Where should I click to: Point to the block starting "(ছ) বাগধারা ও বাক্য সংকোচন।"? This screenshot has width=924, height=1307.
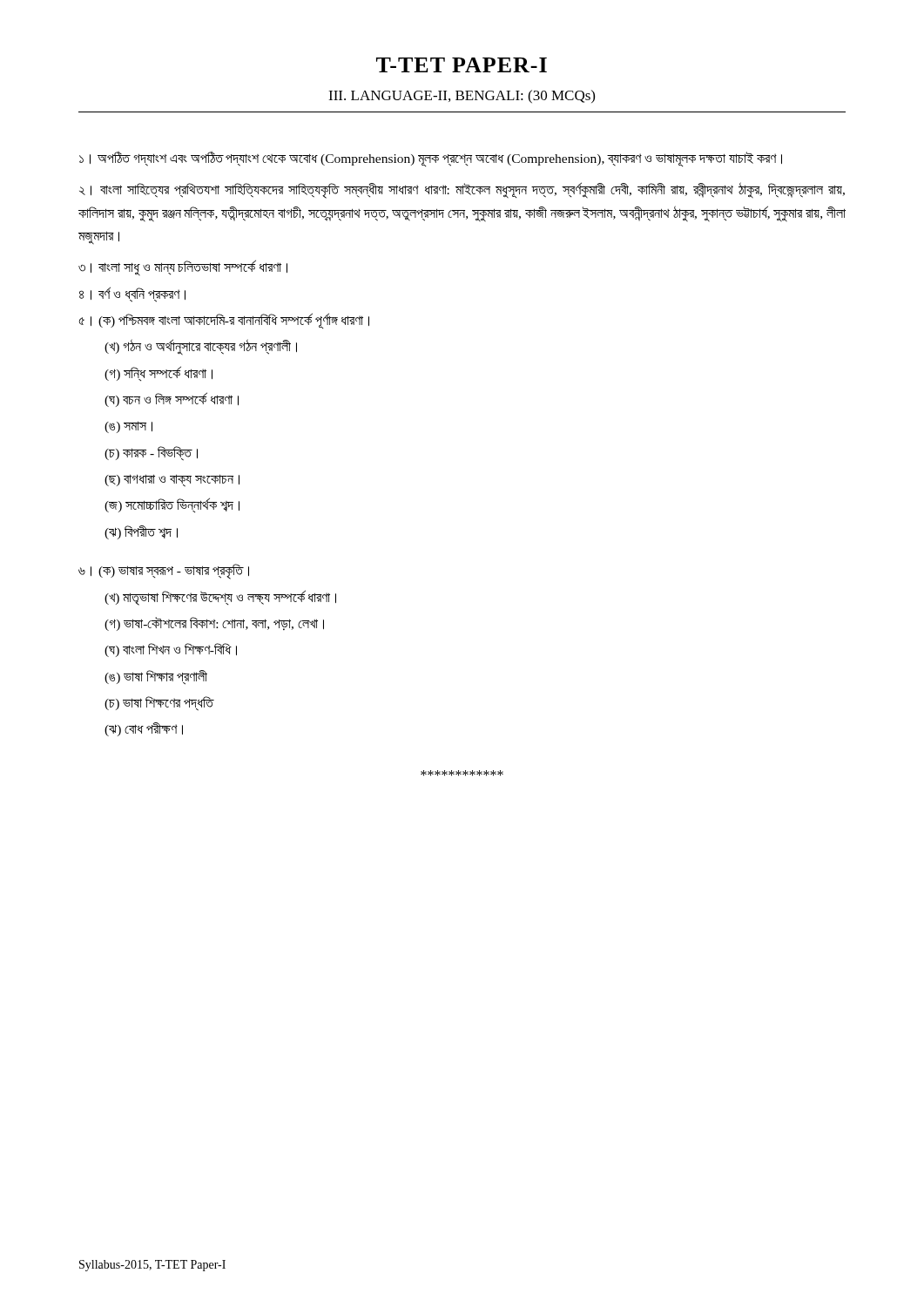[174, 479]
